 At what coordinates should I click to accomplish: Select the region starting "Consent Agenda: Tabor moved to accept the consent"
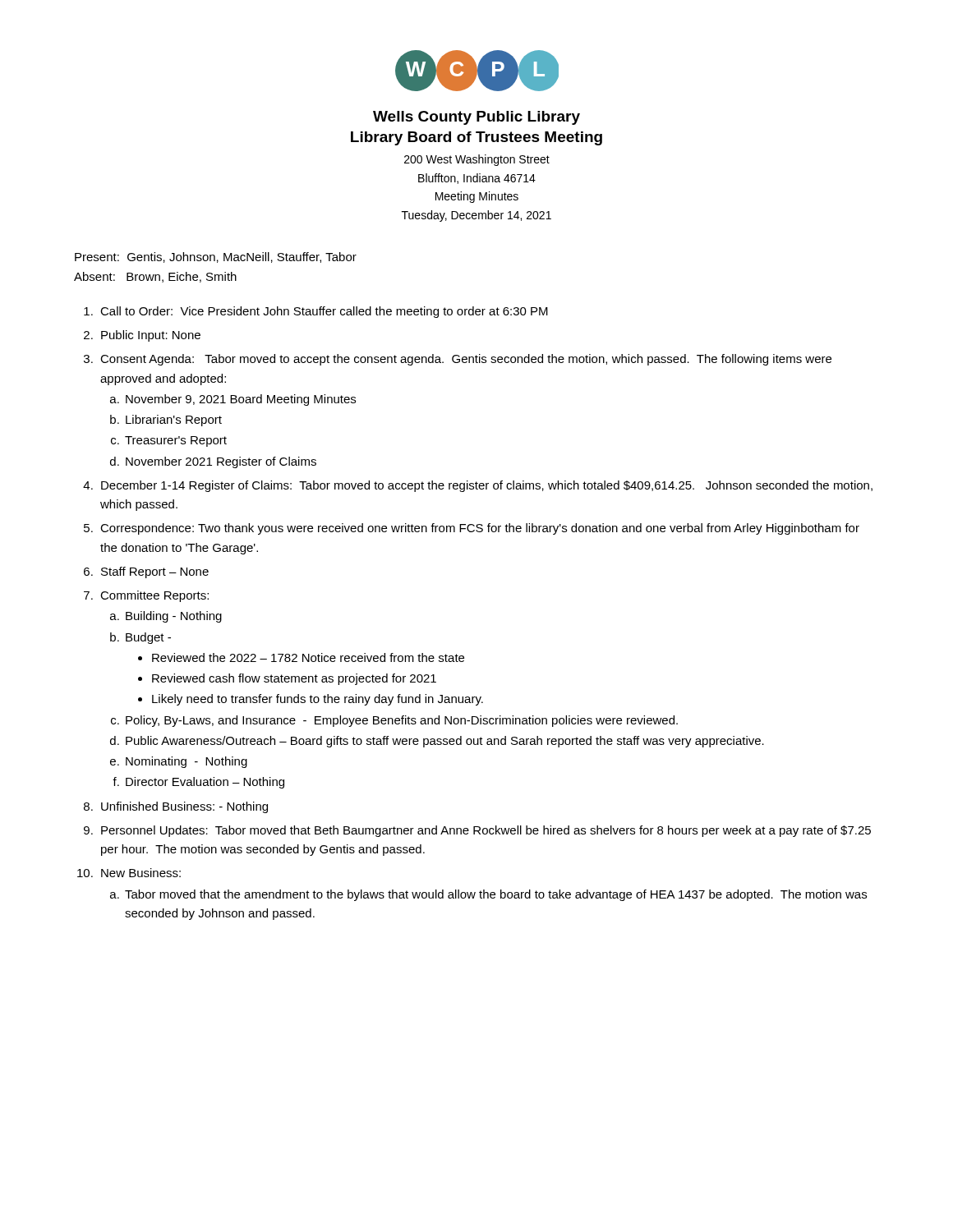(x=466, y=360)
